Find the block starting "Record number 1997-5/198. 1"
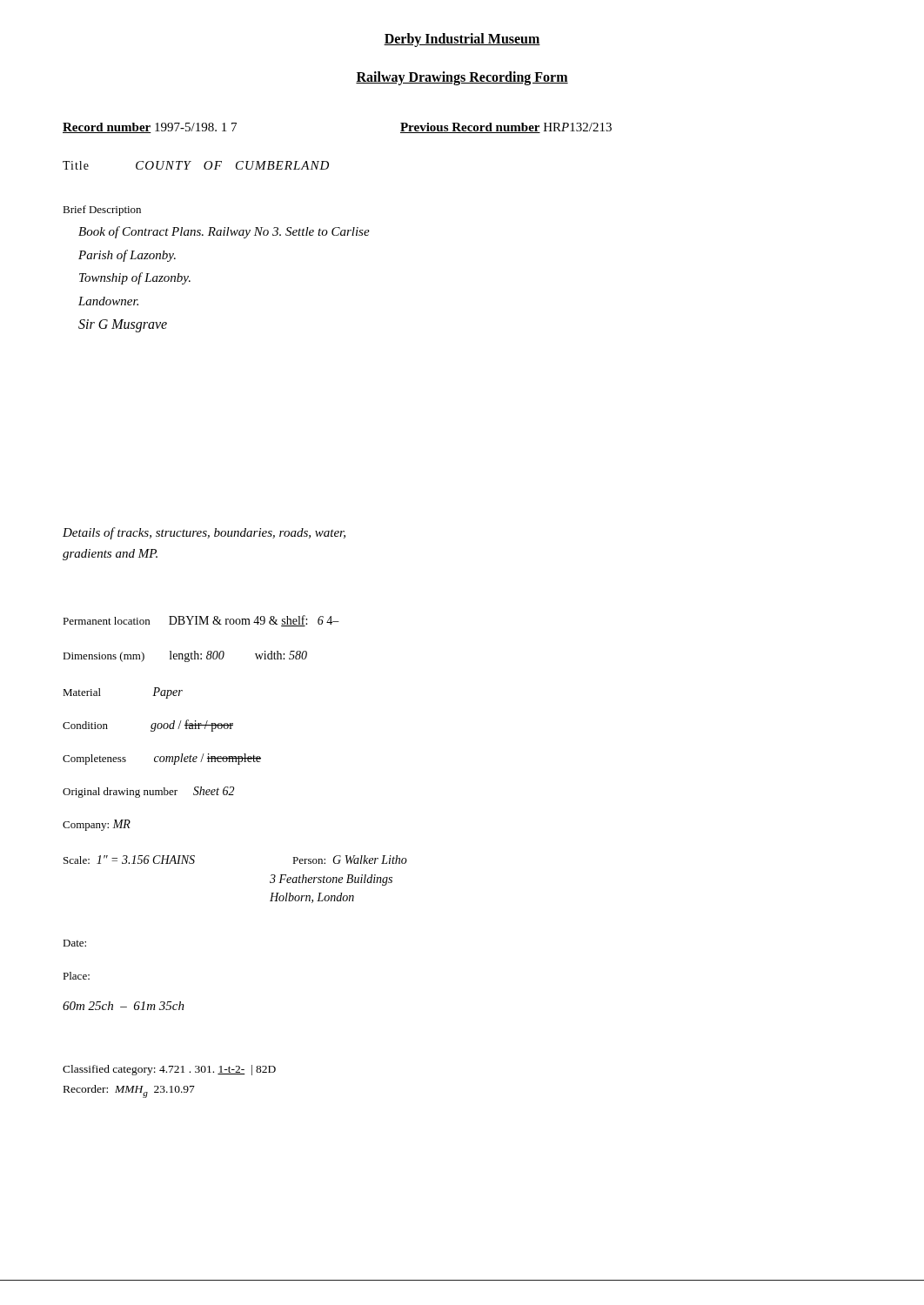This screenshot has height=1305, width=924. (157, 127)
